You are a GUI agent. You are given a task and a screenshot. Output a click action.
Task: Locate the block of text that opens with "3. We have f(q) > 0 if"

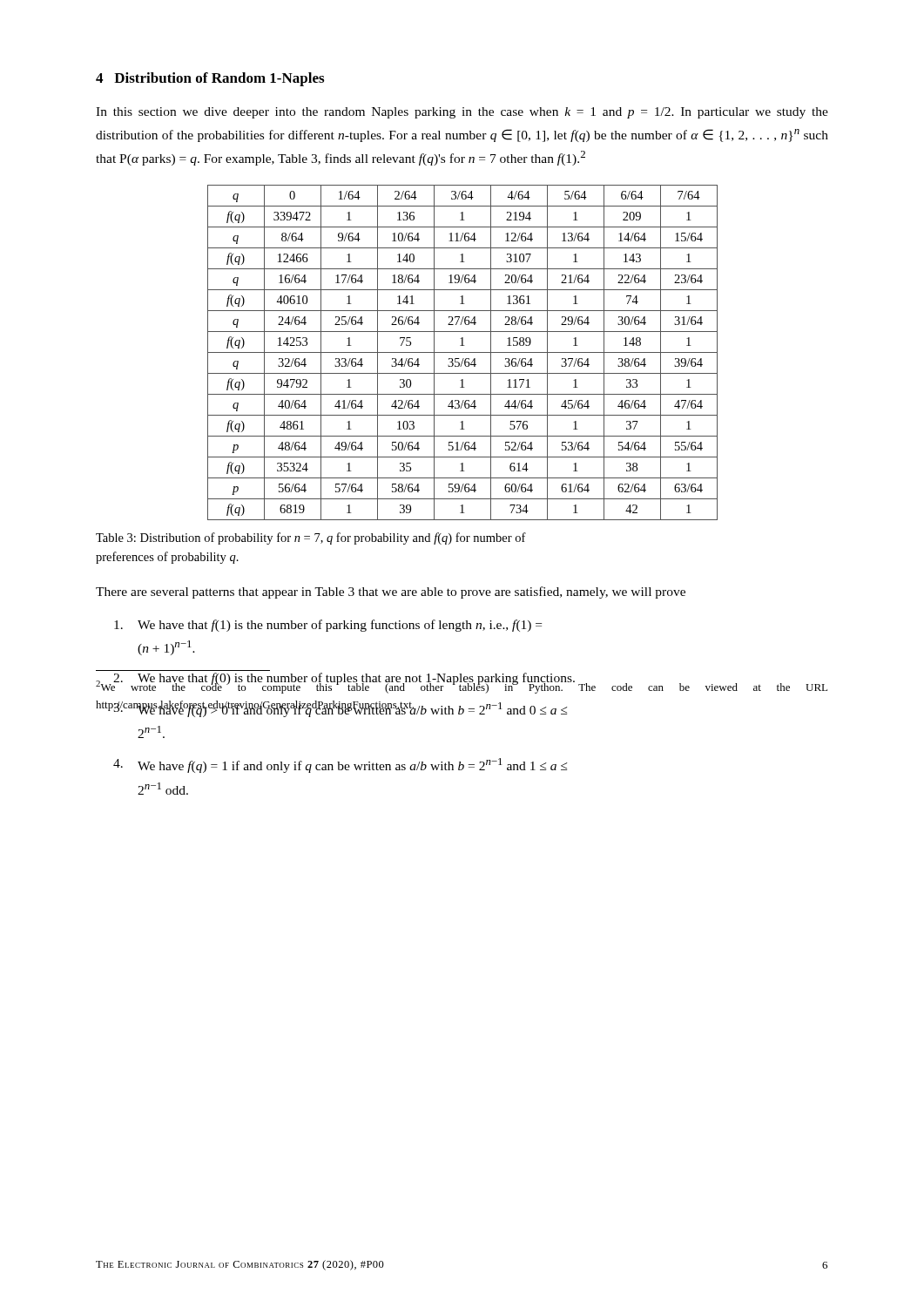471,721
